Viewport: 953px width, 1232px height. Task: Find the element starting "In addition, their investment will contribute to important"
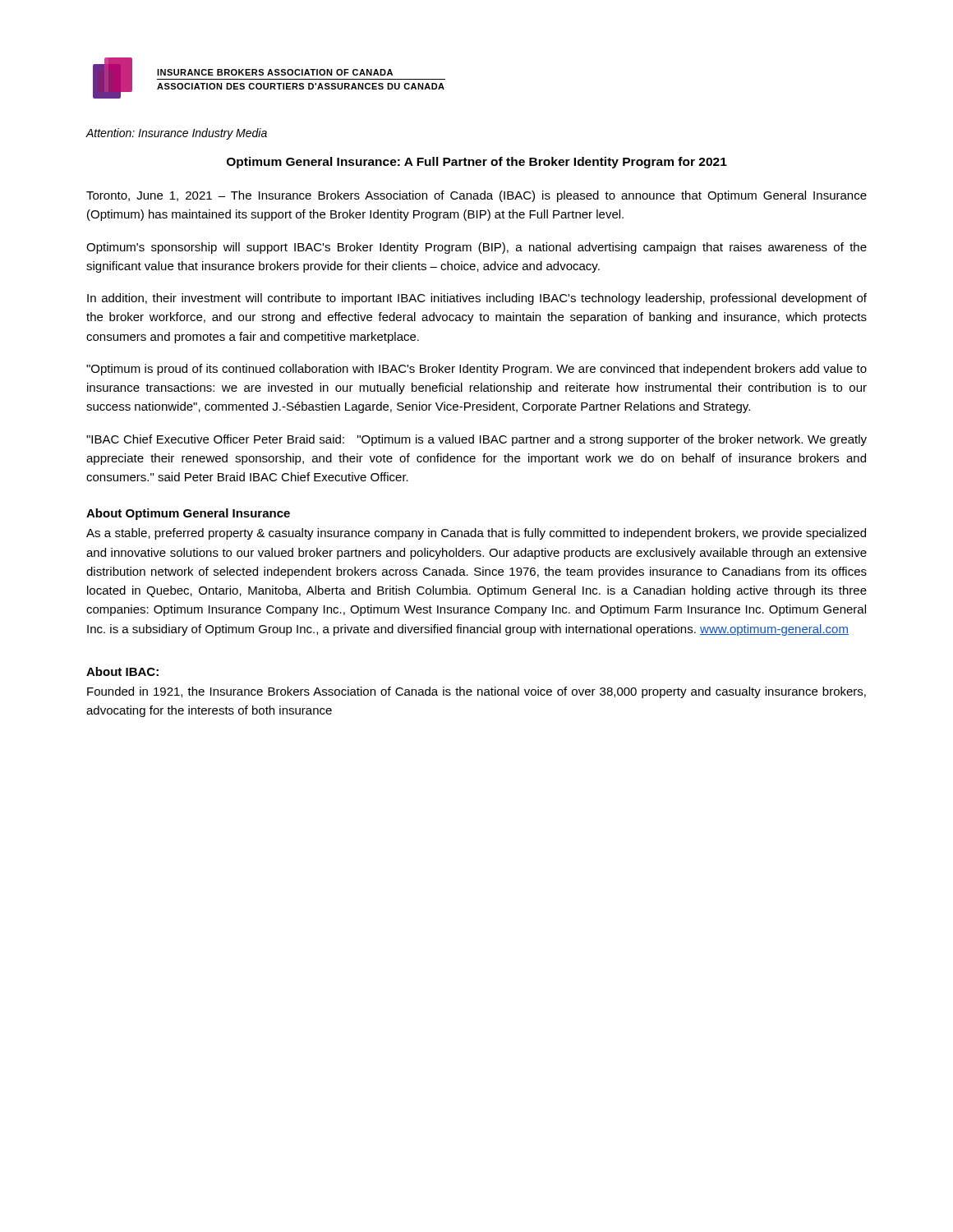476,317
